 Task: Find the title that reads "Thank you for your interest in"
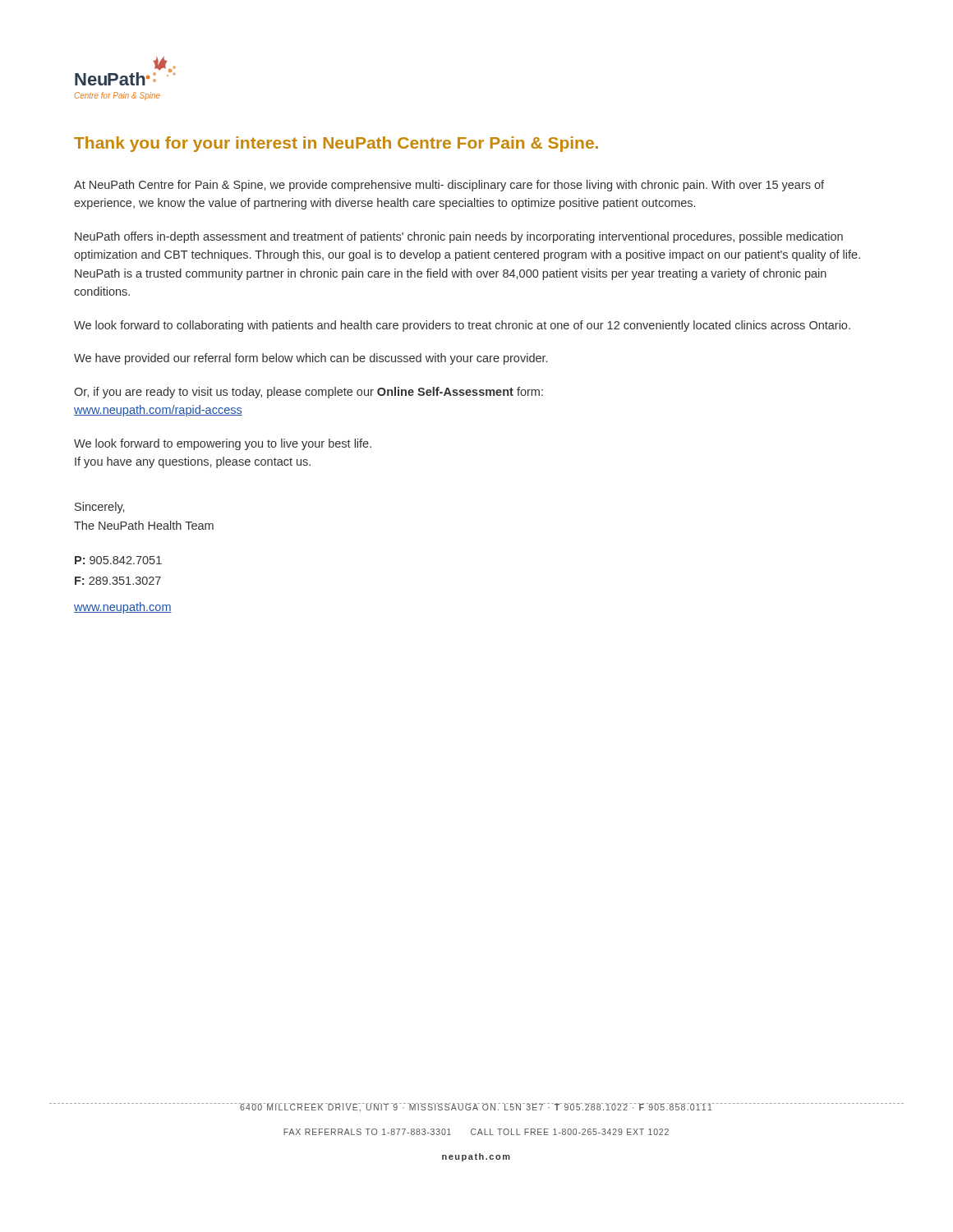click(x=337, y=142)
